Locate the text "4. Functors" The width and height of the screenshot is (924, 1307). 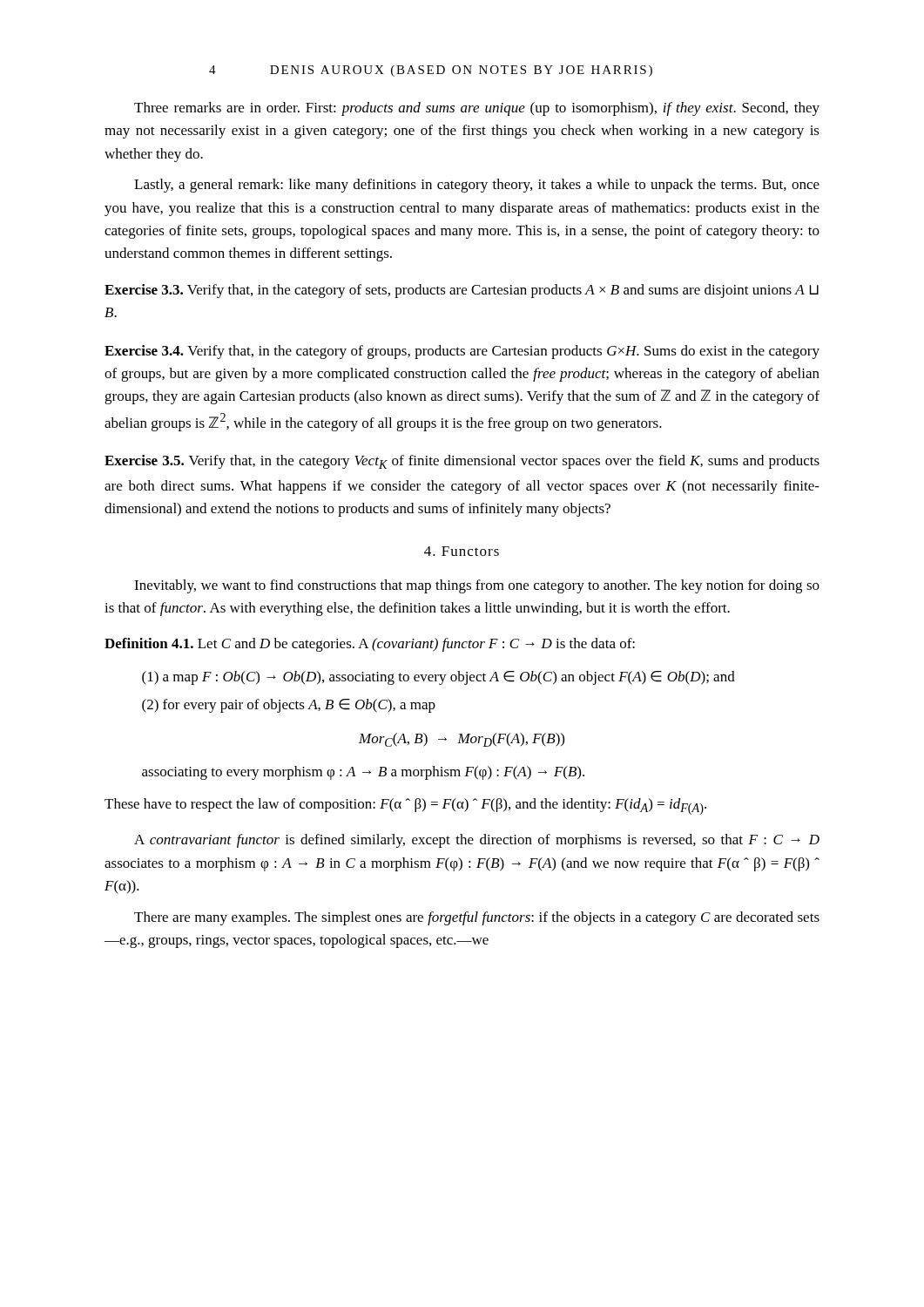click(462, 551)
